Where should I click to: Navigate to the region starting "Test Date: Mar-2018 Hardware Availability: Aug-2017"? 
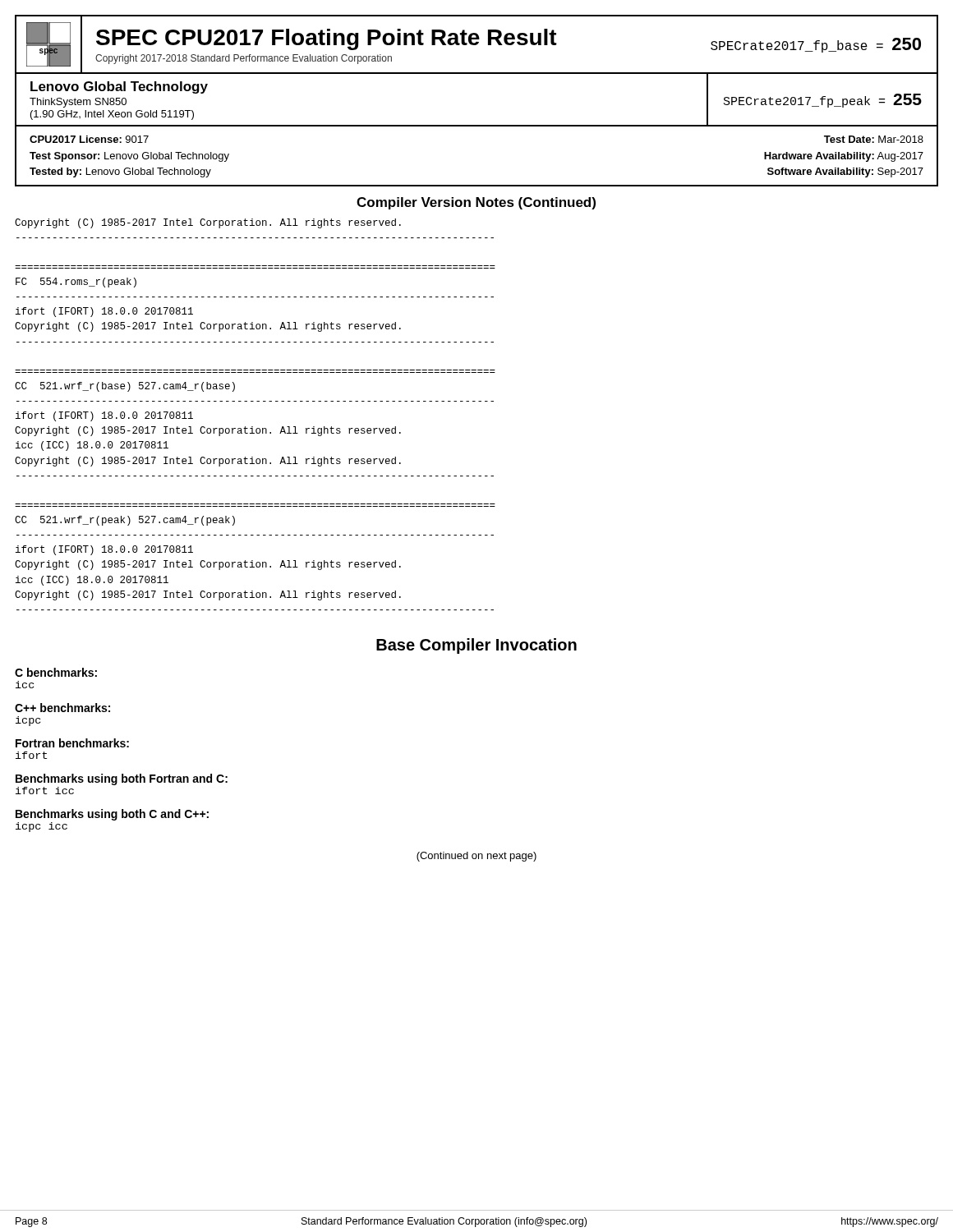[874, 139]
